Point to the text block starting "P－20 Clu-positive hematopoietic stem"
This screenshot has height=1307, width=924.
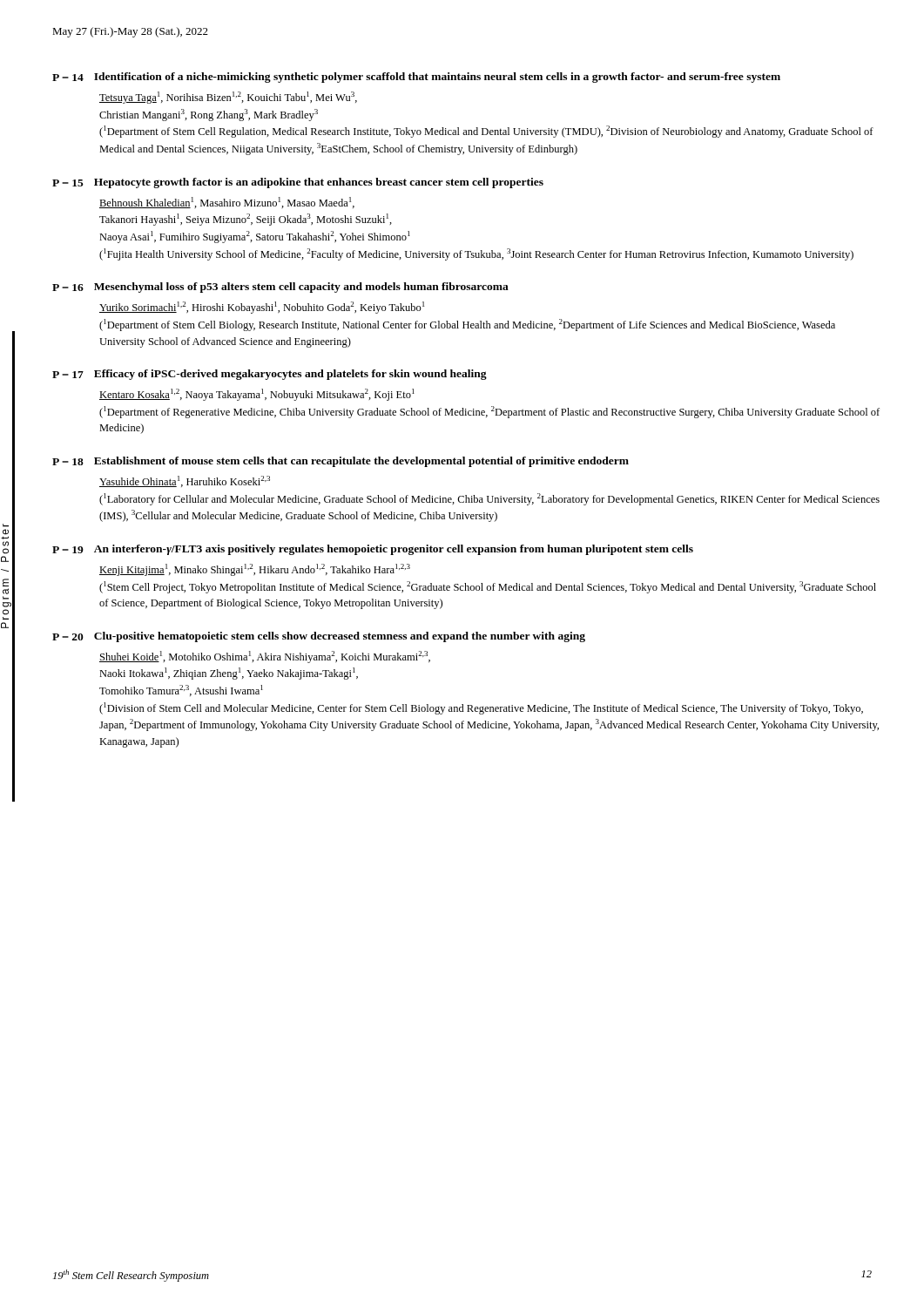point(468,637)
